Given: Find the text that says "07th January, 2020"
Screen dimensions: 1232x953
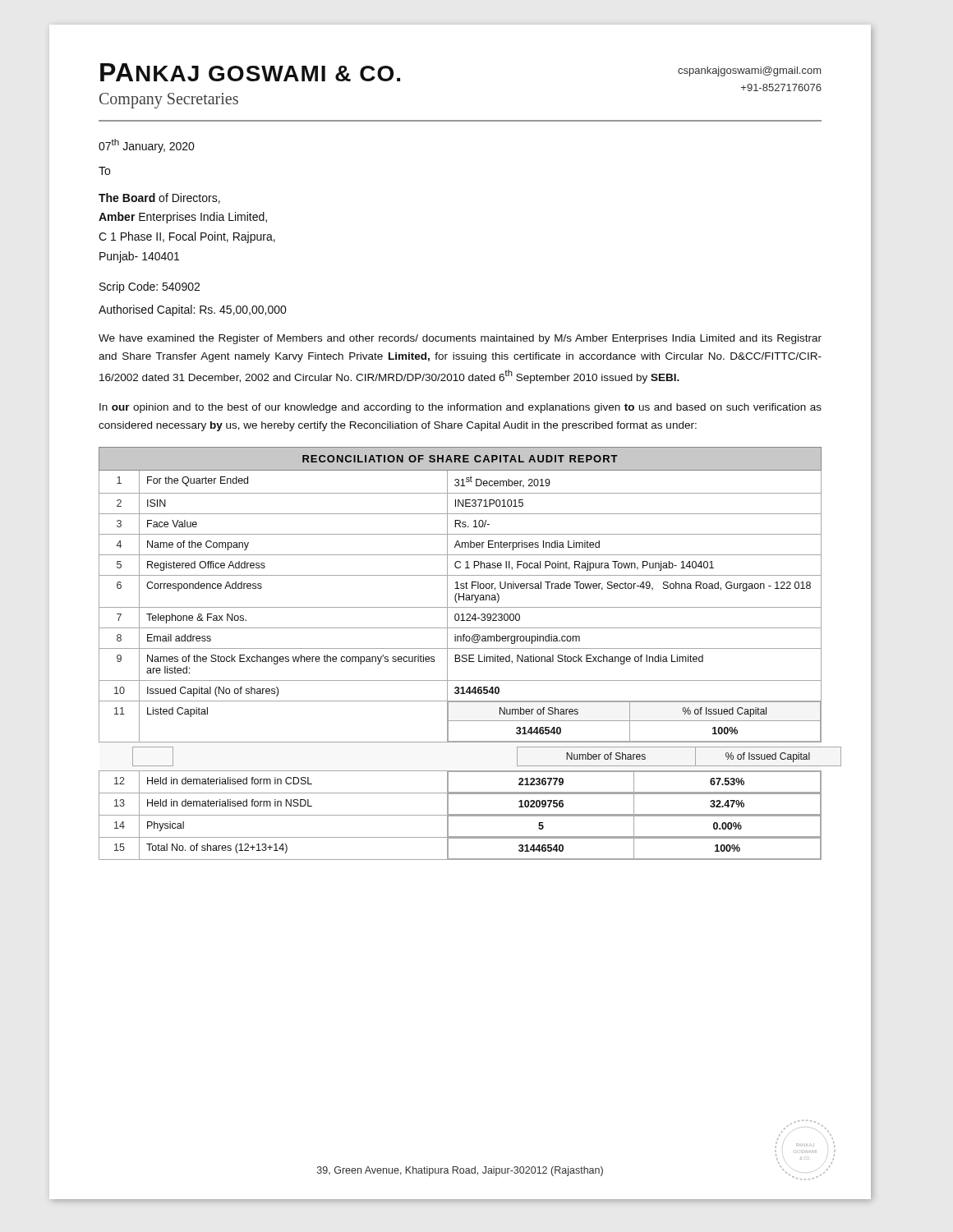Looking at the screenshot, I should (147, 144).
